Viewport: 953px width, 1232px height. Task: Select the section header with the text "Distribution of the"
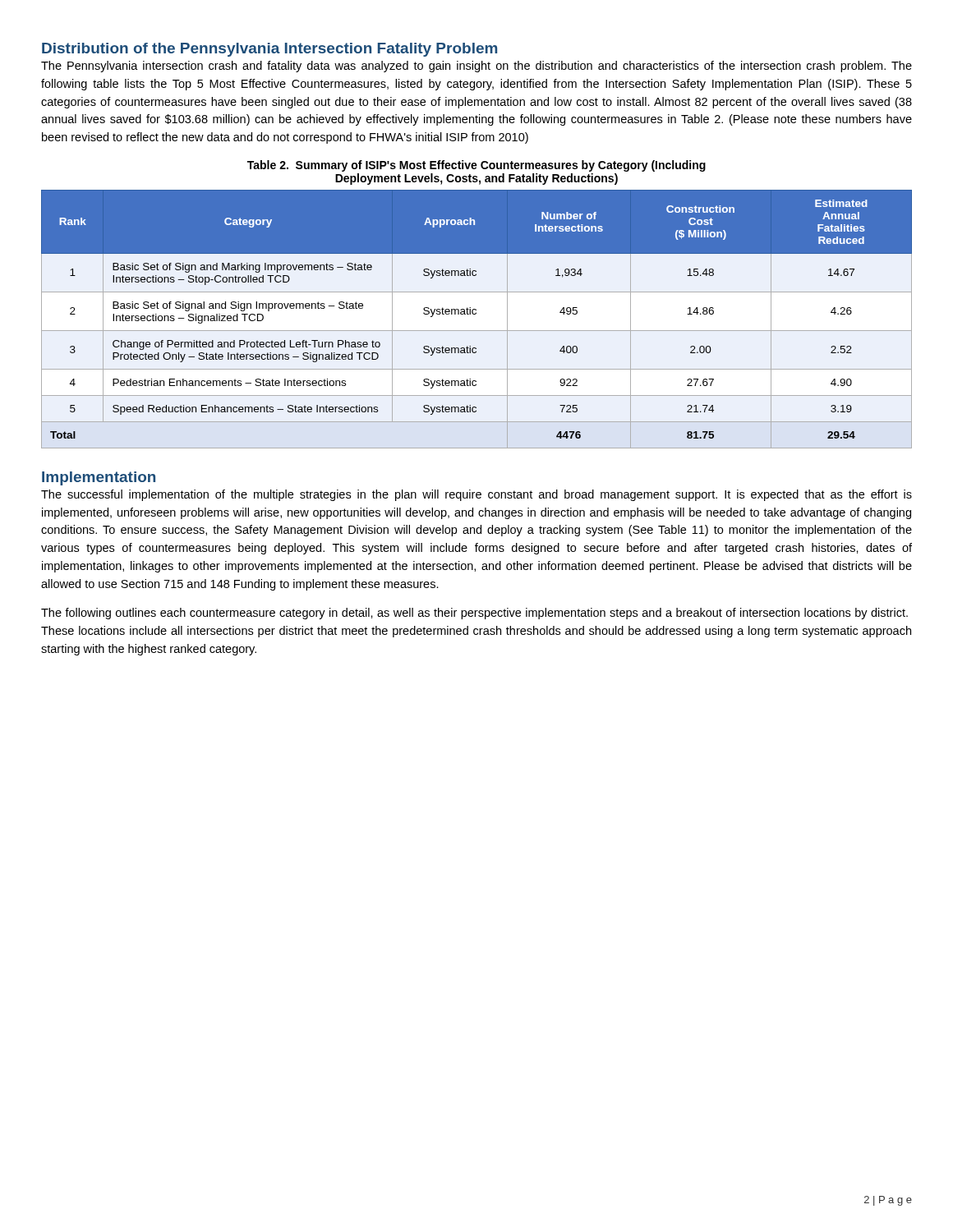270,48
